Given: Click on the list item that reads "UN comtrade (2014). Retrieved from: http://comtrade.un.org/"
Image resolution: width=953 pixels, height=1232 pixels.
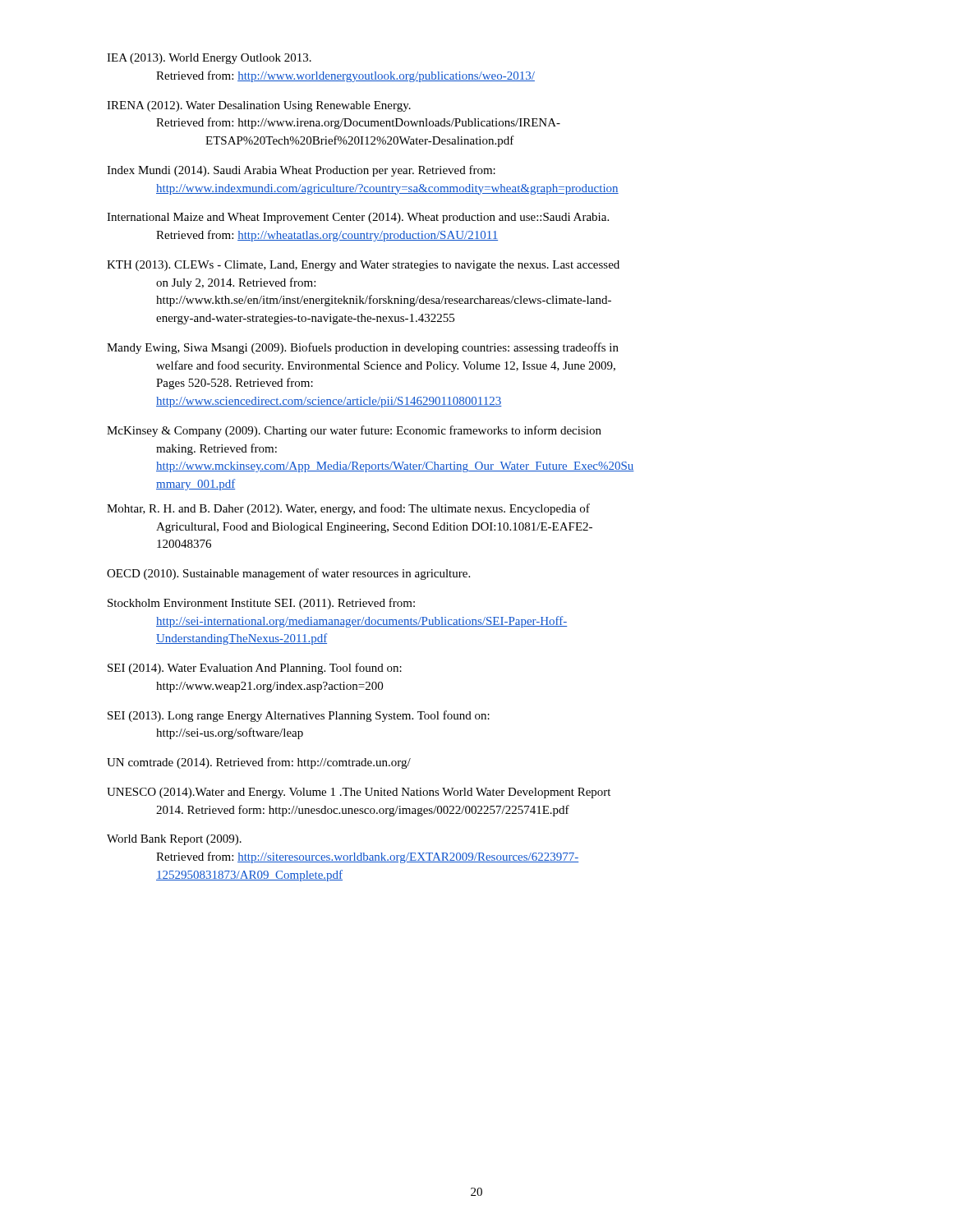Looking at the screenshot, I should pos(259,762).
